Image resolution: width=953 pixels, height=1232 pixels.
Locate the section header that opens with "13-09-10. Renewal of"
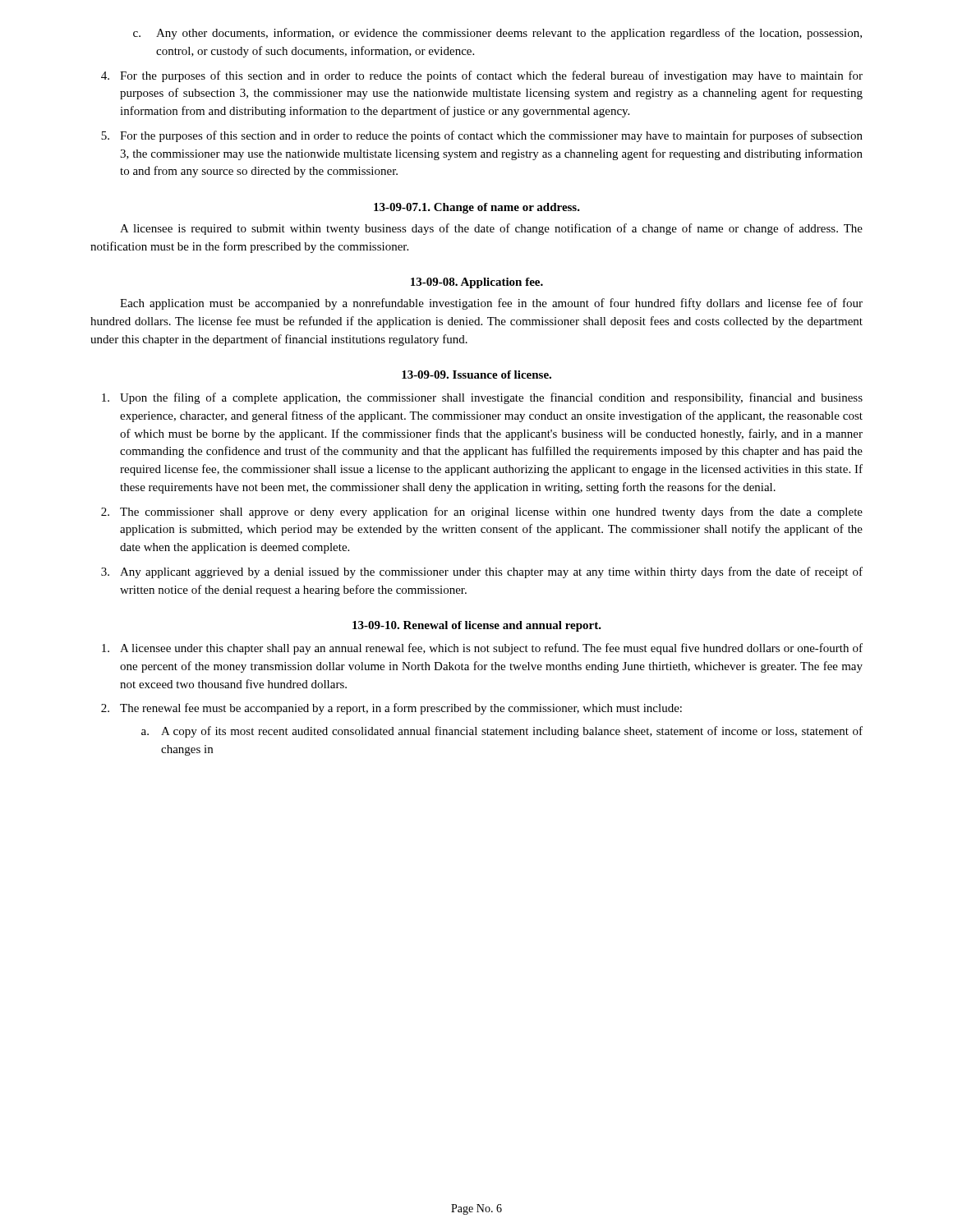[476, 625]
